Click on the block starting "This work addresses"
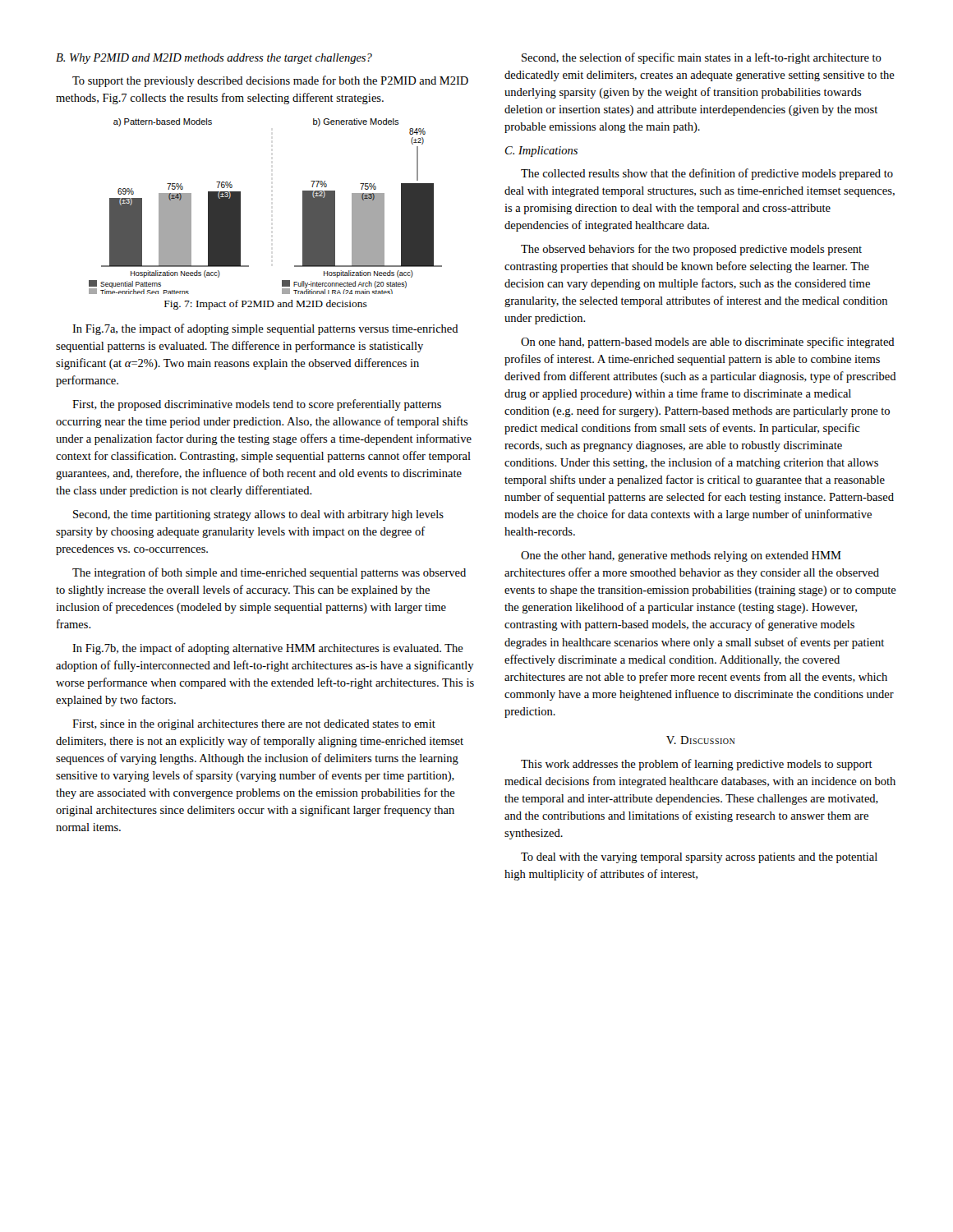953x1232 pixels. point(701,819)
